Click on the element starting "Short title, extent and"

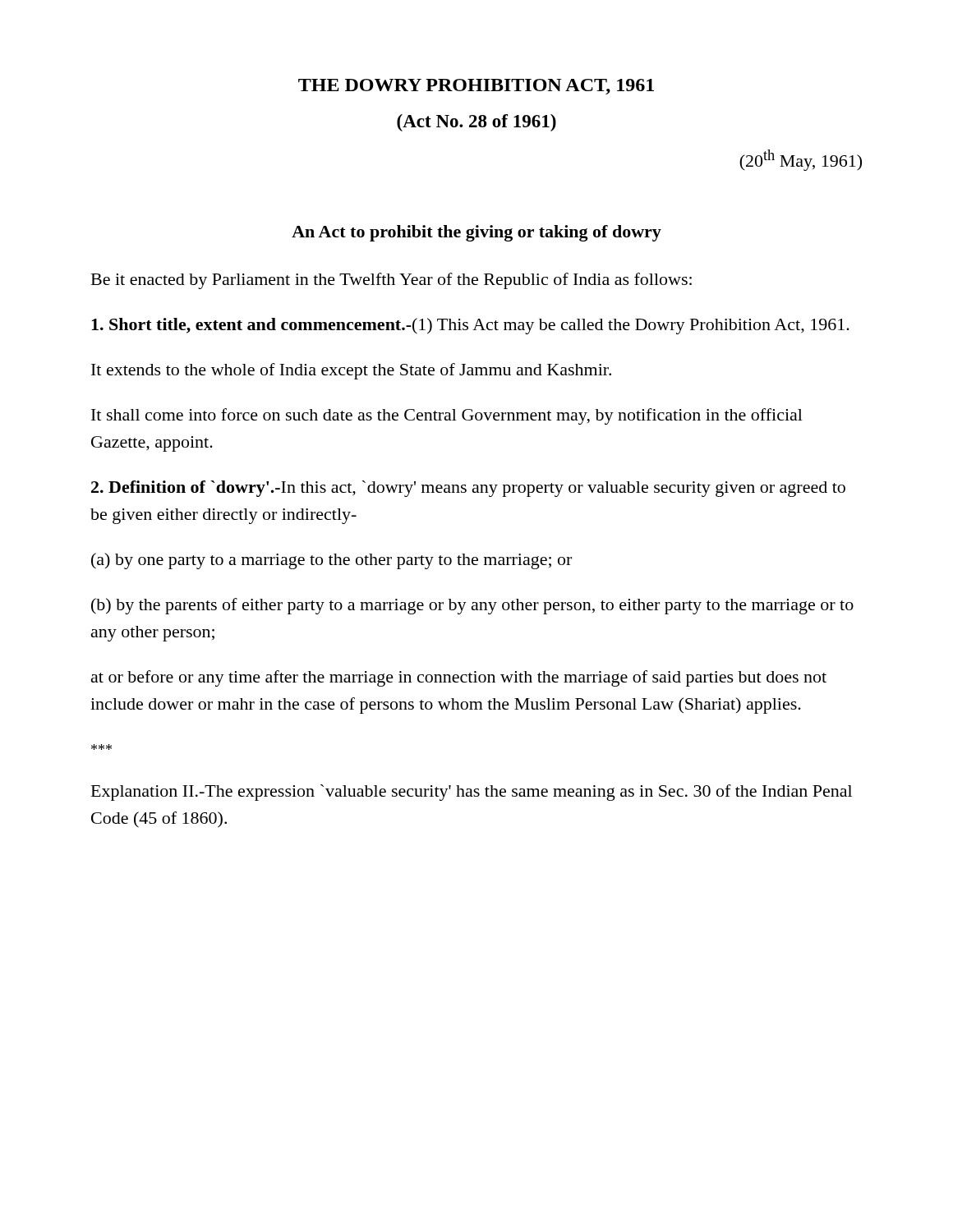[470, 324]
